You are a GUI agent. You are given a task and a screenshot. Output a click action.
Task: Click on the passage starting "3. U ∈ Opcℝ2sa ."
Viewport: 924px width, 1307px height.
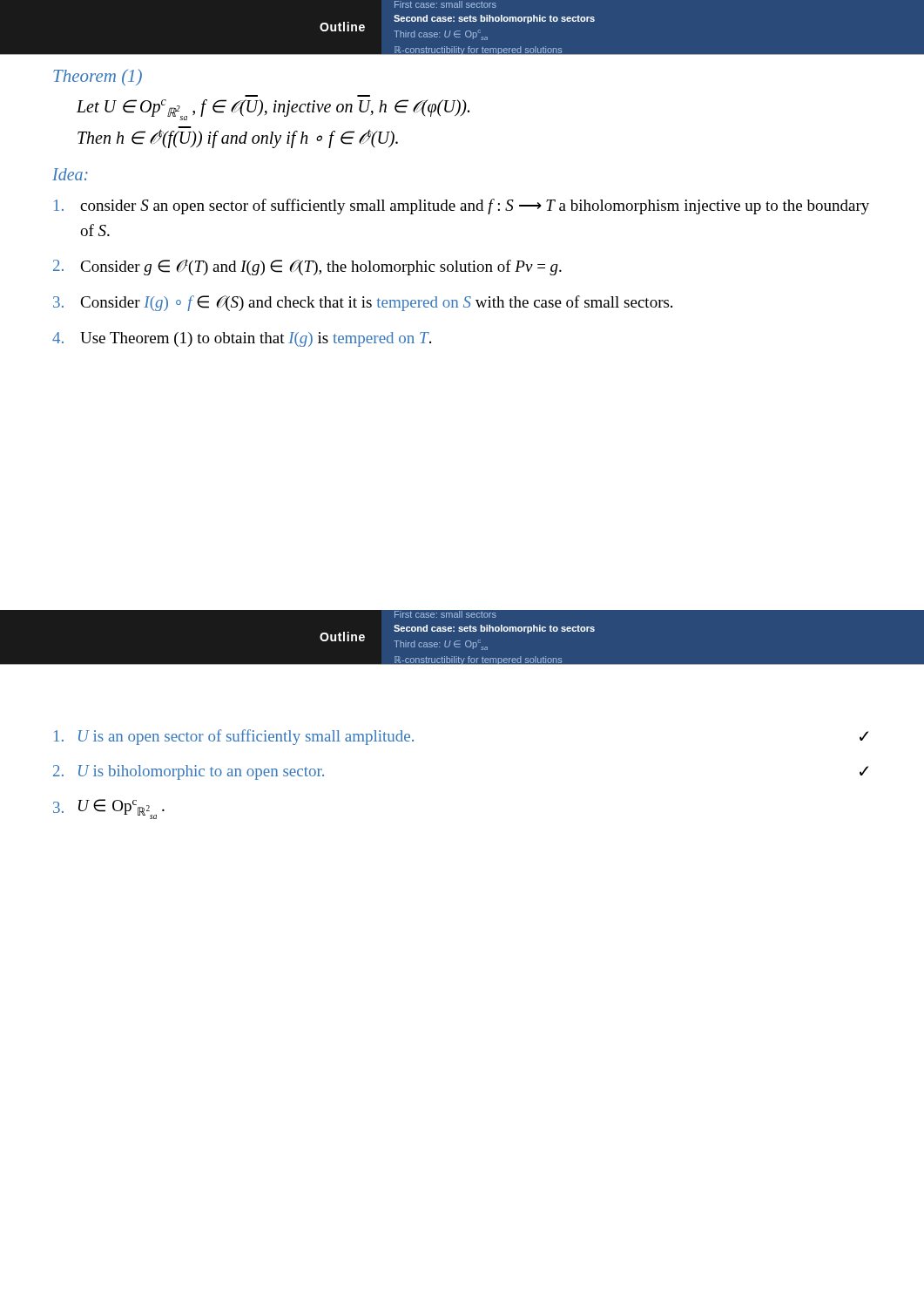[x=109, y=809]
